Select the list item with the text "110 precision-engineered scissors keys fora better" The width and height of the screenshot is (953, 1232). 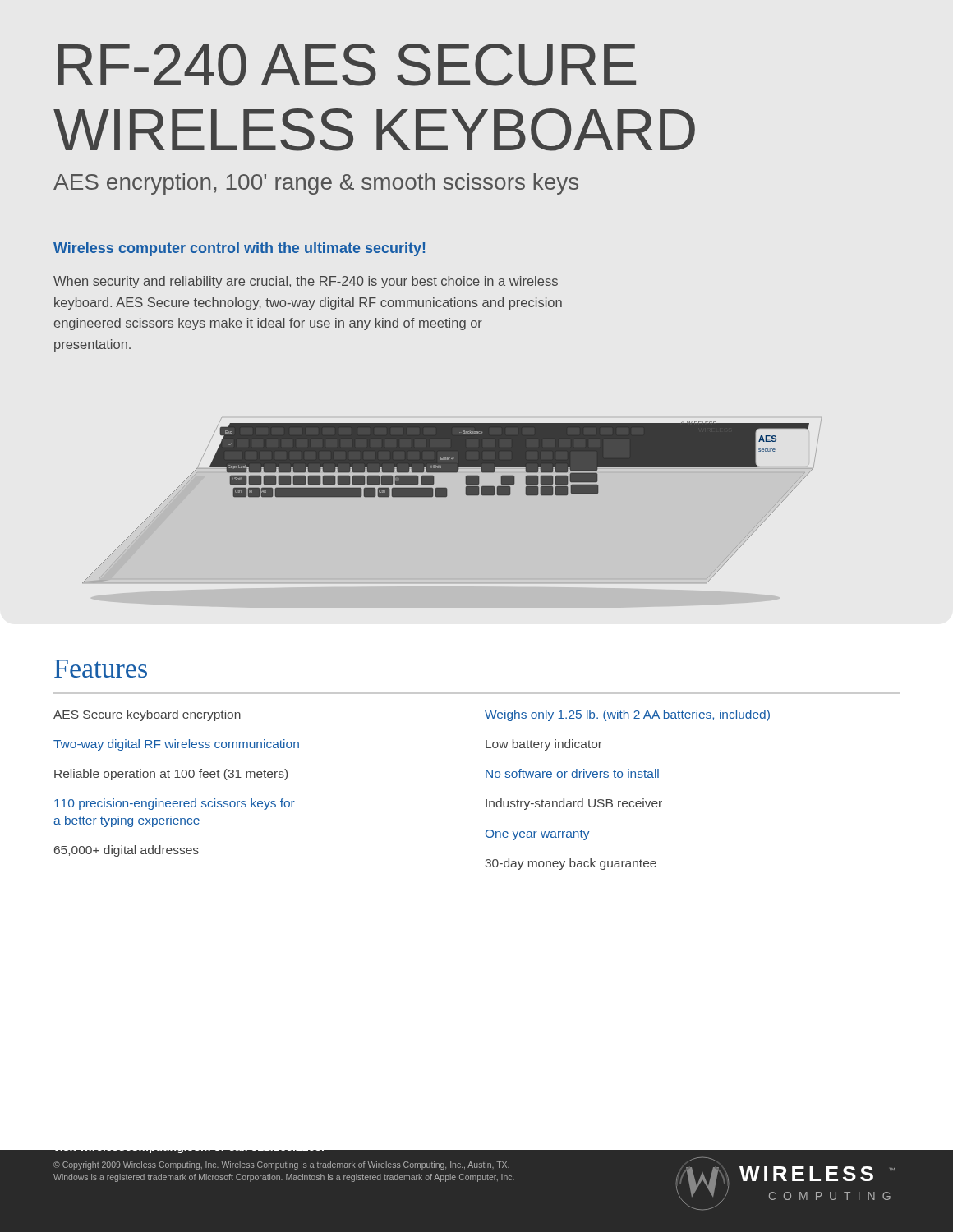[x=174, y=811]
